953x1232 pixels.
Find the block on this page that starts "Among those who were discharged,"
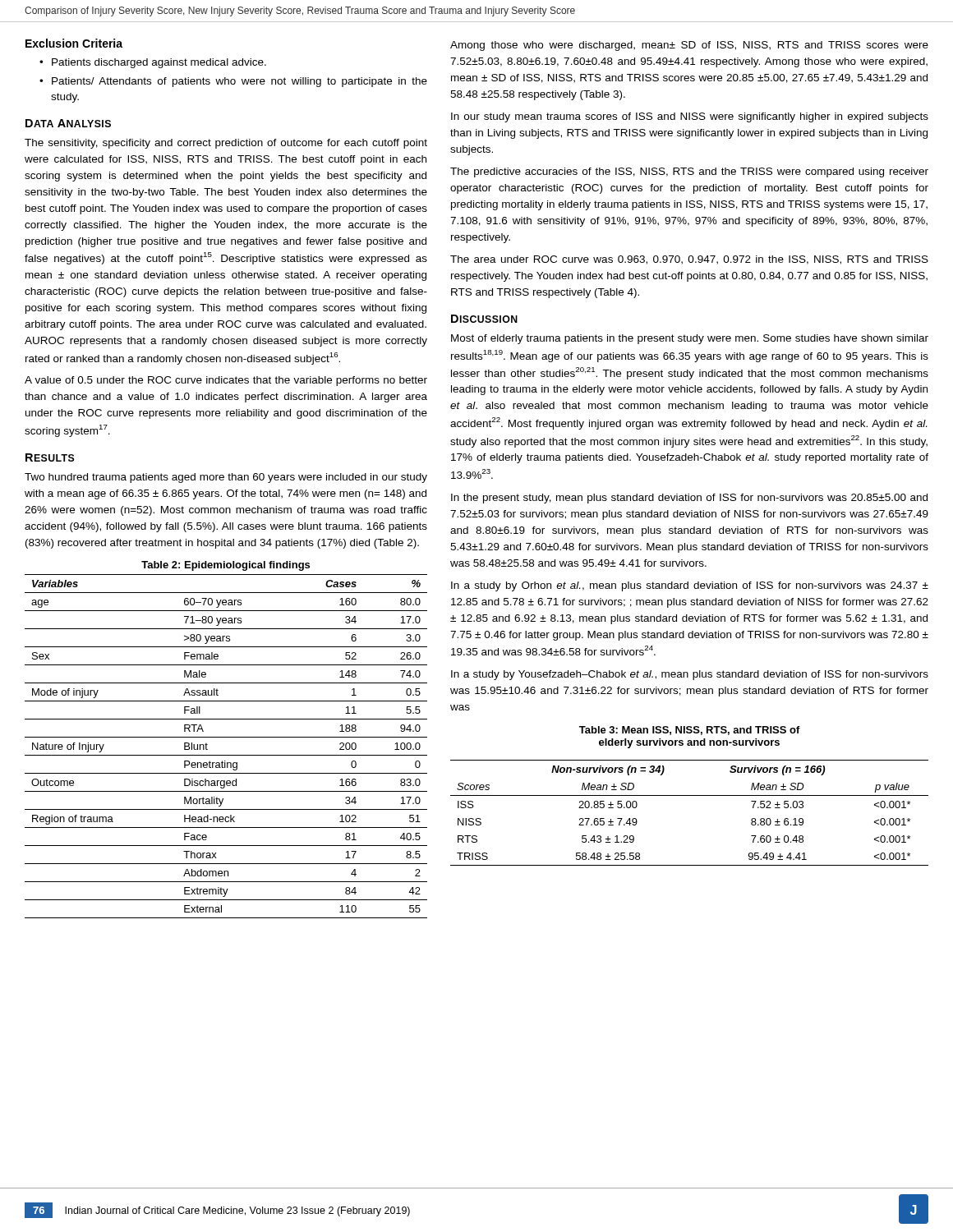(x=689, y=70)
